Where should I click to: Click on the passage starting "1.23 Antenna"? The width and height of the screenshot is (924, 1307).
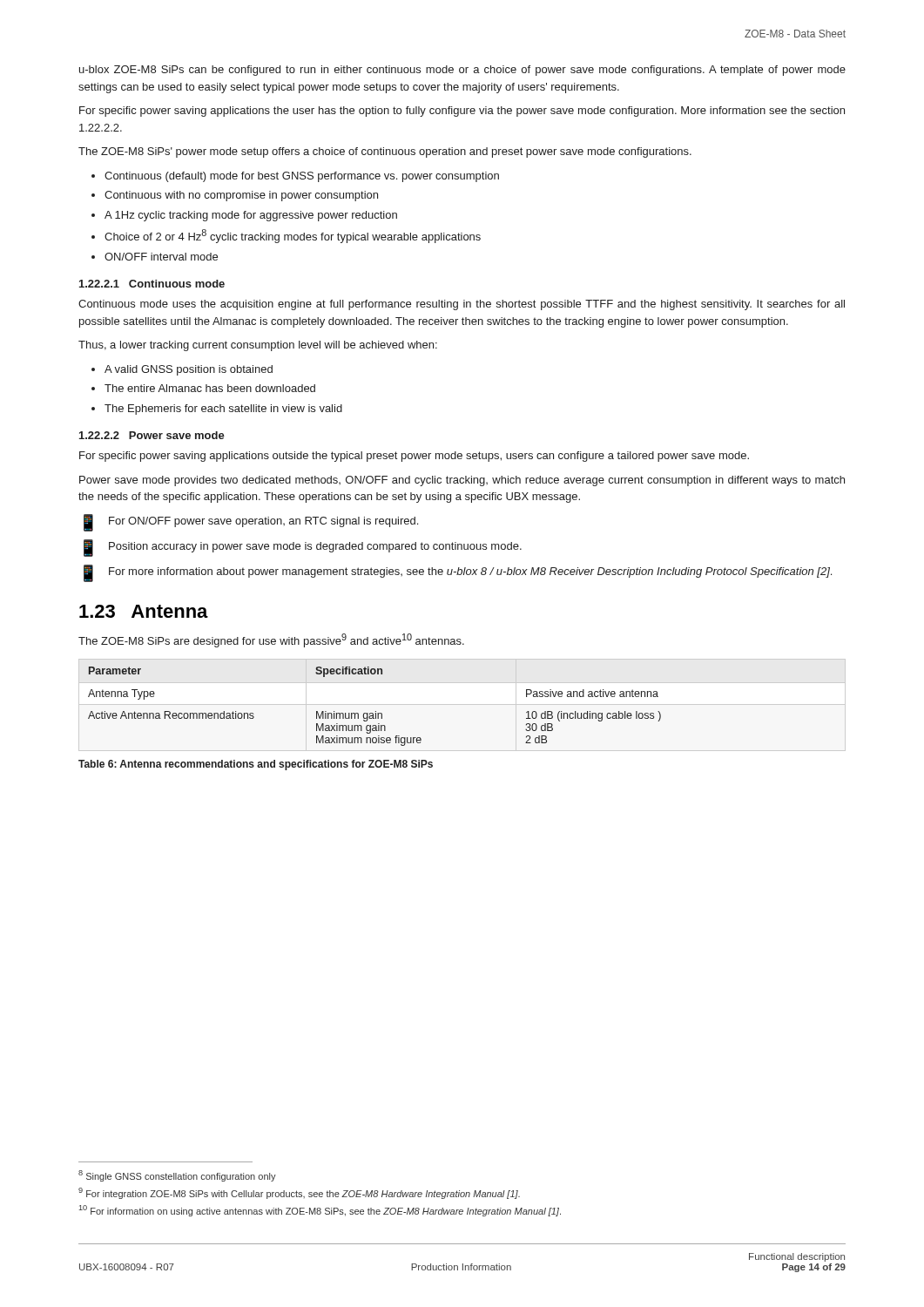144,611
